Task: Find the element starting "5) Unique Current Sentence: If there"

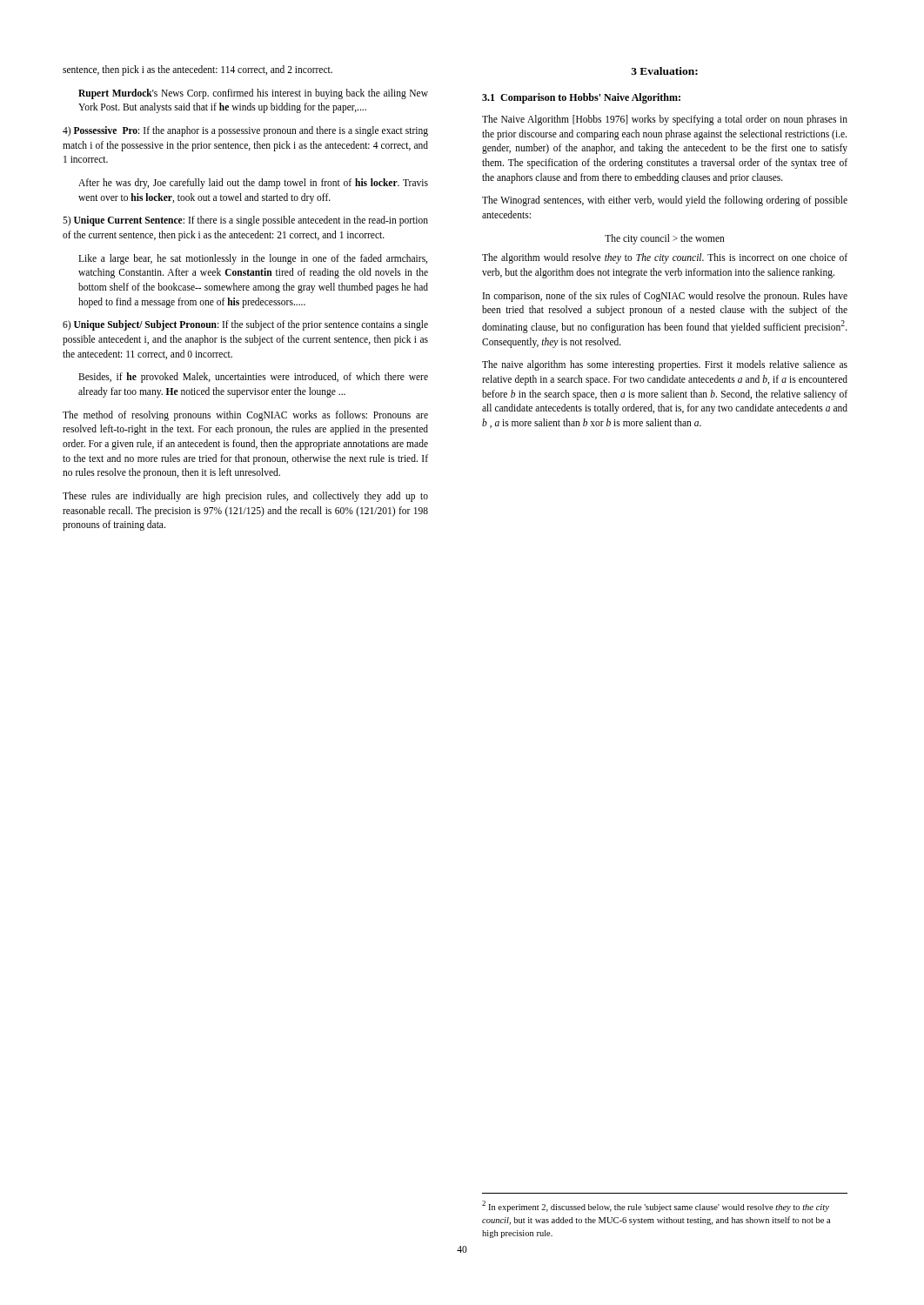Action: click(x=245, y=228)
